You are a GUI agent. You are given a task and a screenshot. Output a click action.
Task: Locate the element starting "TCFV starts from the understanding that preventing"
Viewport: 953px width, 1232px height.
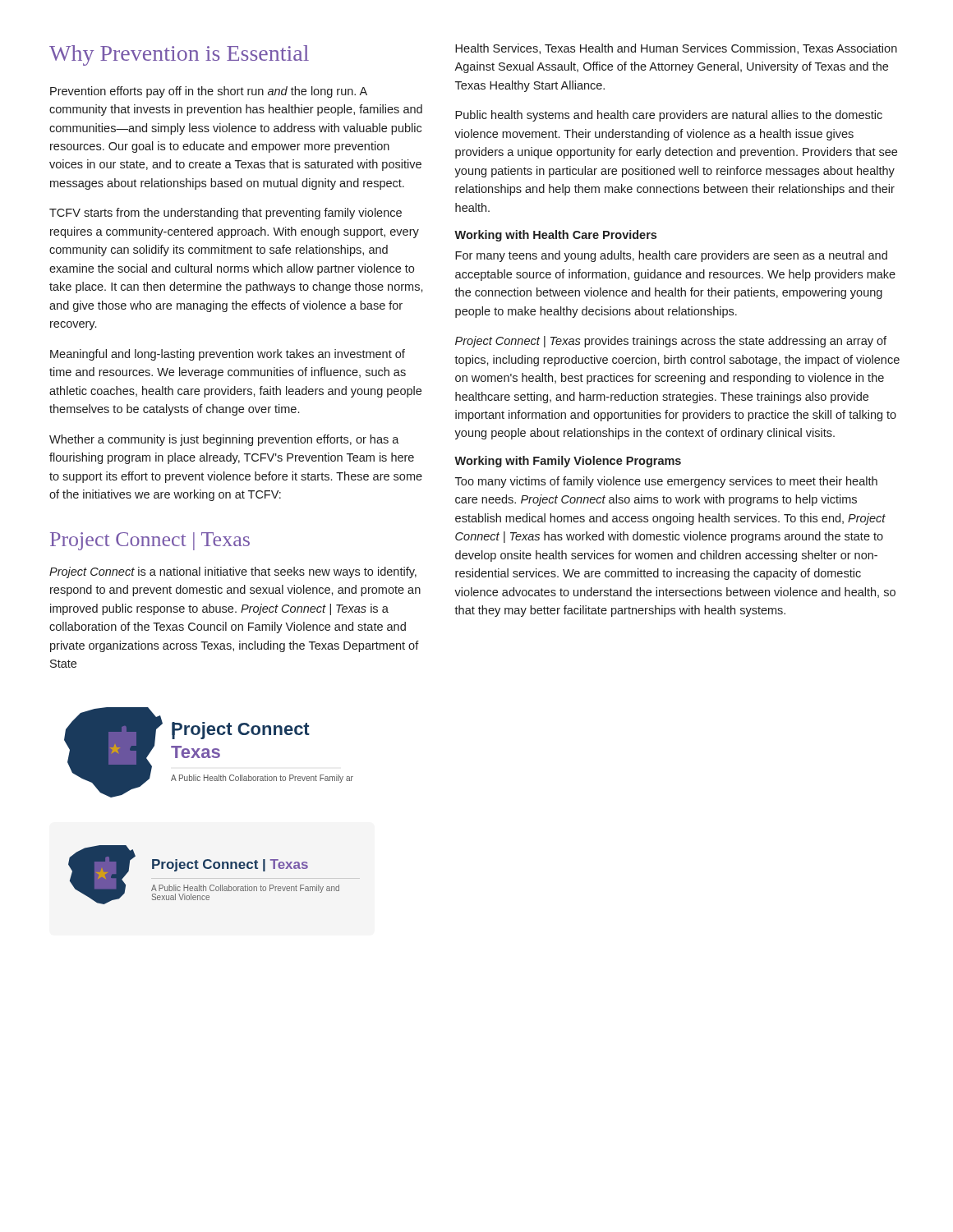point(237,269)
